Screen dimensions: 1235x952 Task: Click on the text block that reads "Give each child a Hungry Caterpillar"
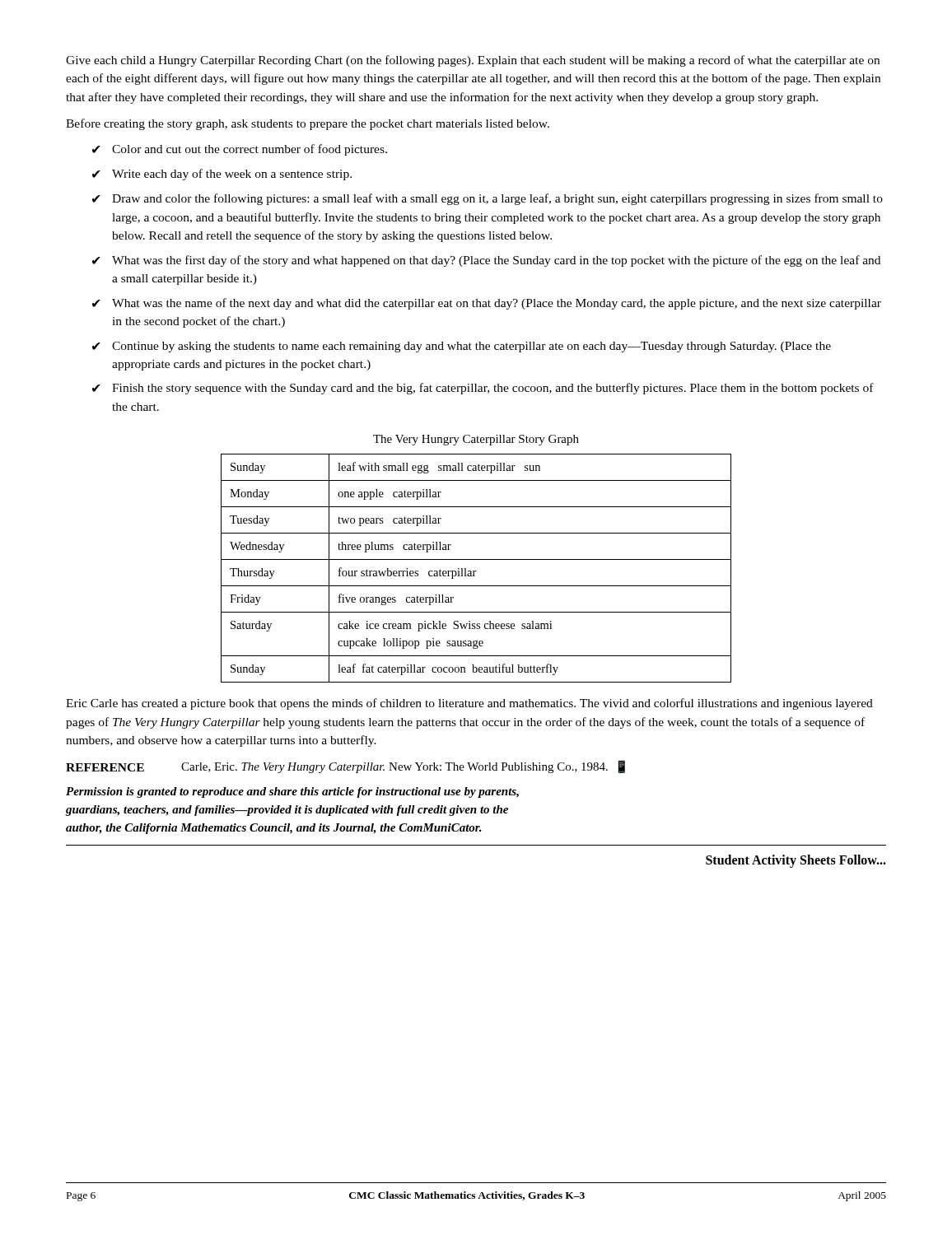[473, 78]
